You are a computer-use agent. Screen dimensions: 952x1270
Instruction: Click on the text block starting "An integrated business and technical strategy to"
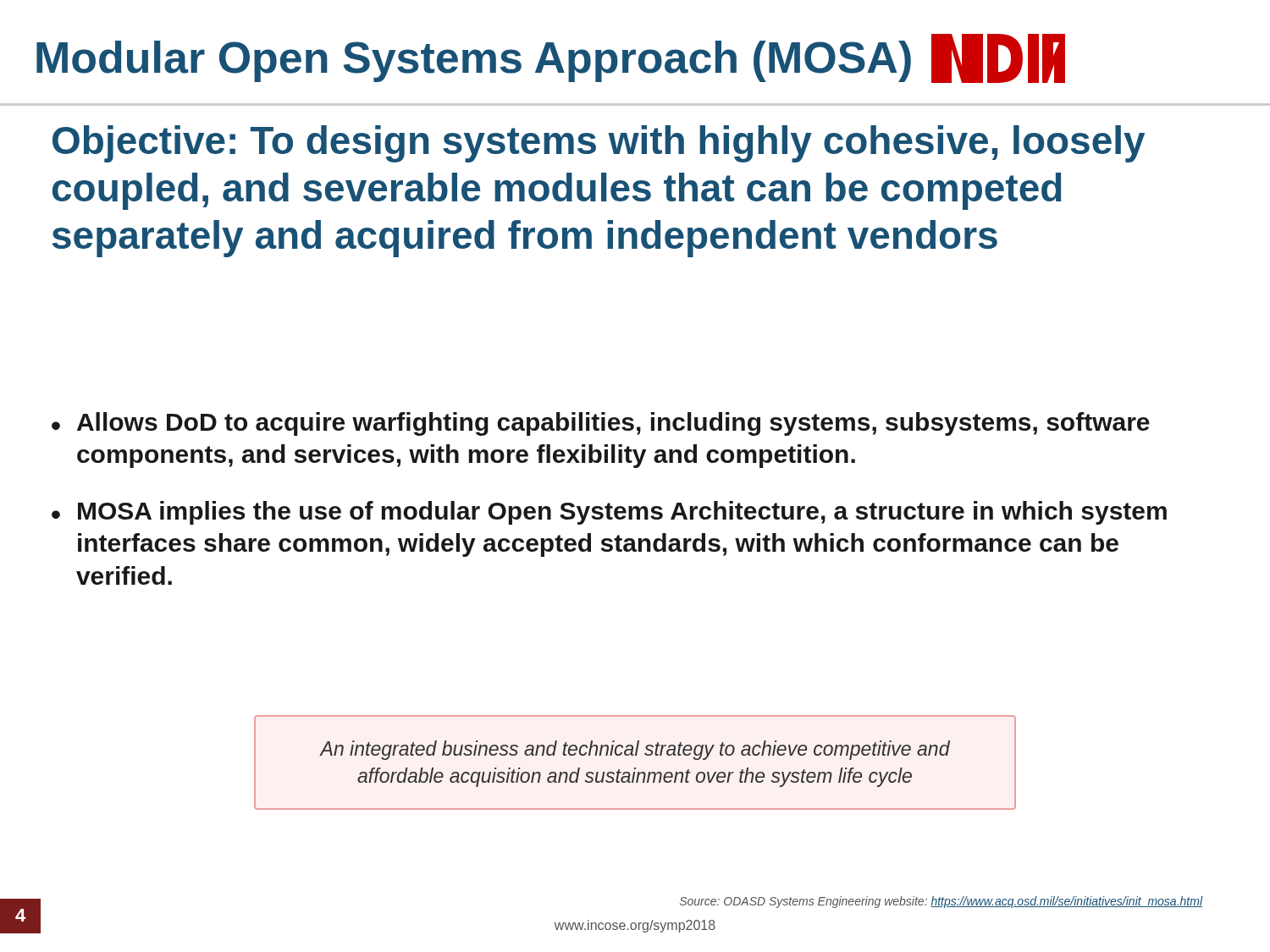(x=635, y=763)
